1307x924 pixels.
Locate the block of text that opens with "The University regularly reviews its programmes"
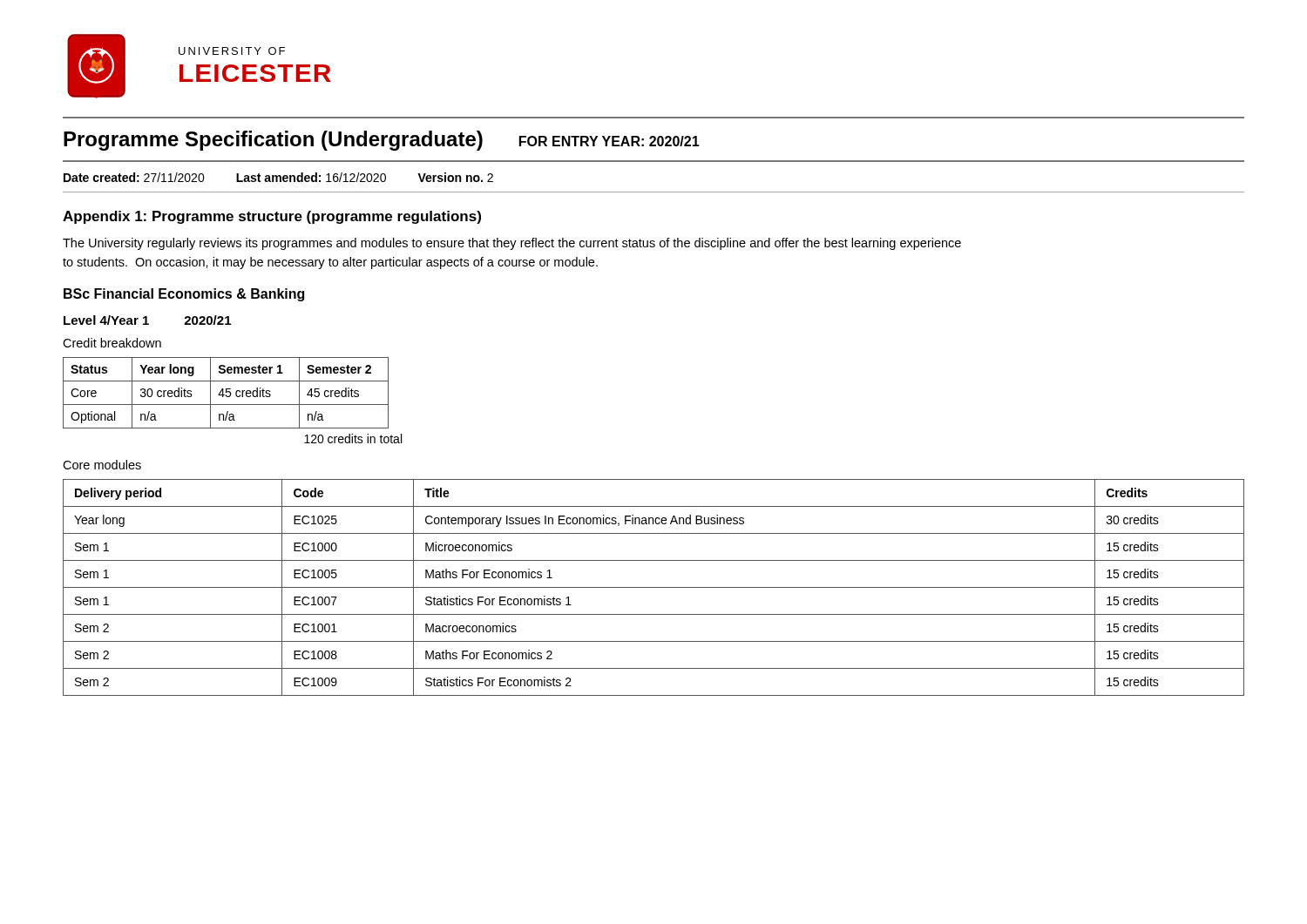tap(512, 252)
